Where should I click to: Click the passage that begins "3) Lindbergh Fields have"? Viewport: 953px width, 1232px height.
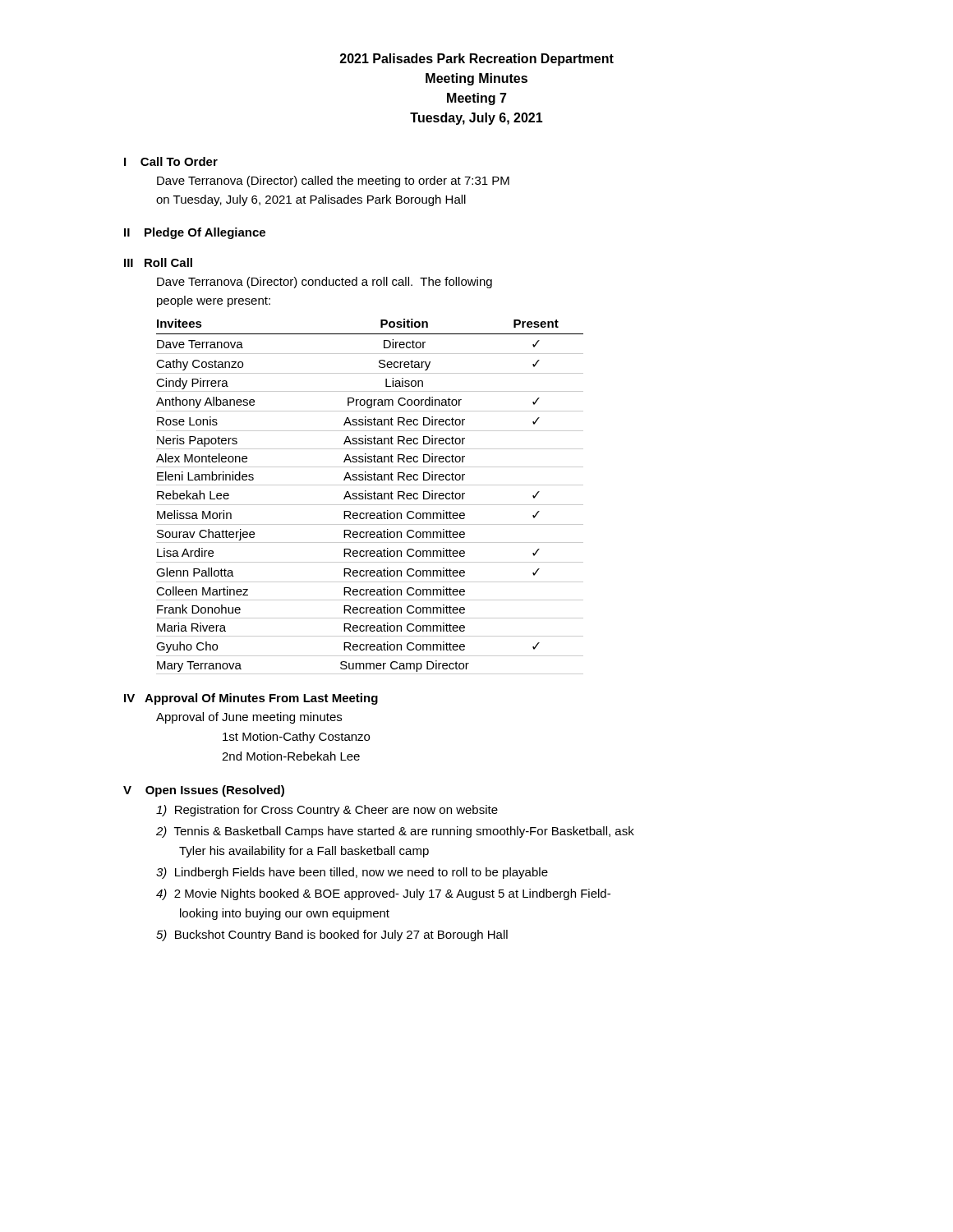tap(352, 871)
